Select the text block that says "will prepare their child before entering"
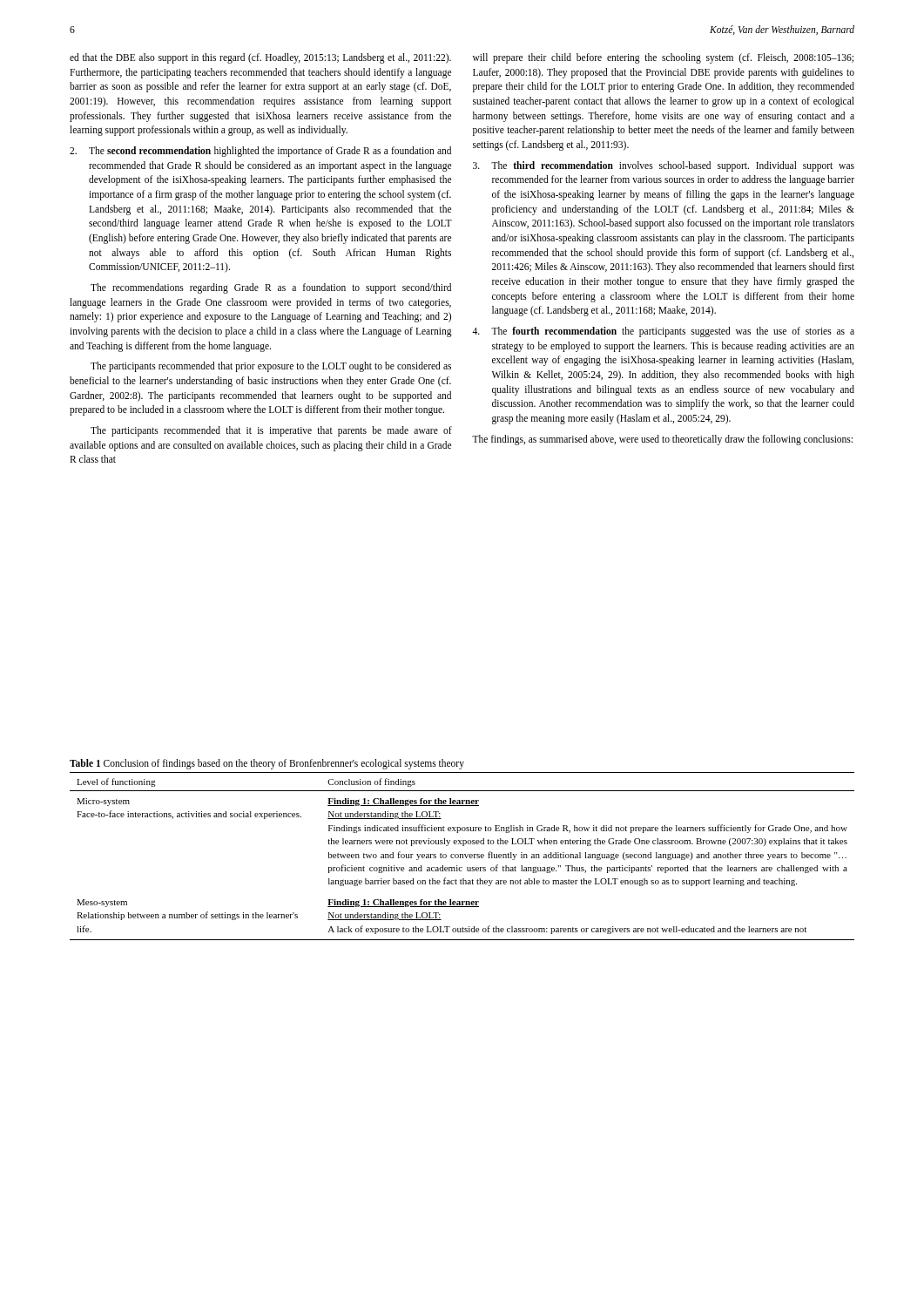924x1307 pixels. point(663,101)
